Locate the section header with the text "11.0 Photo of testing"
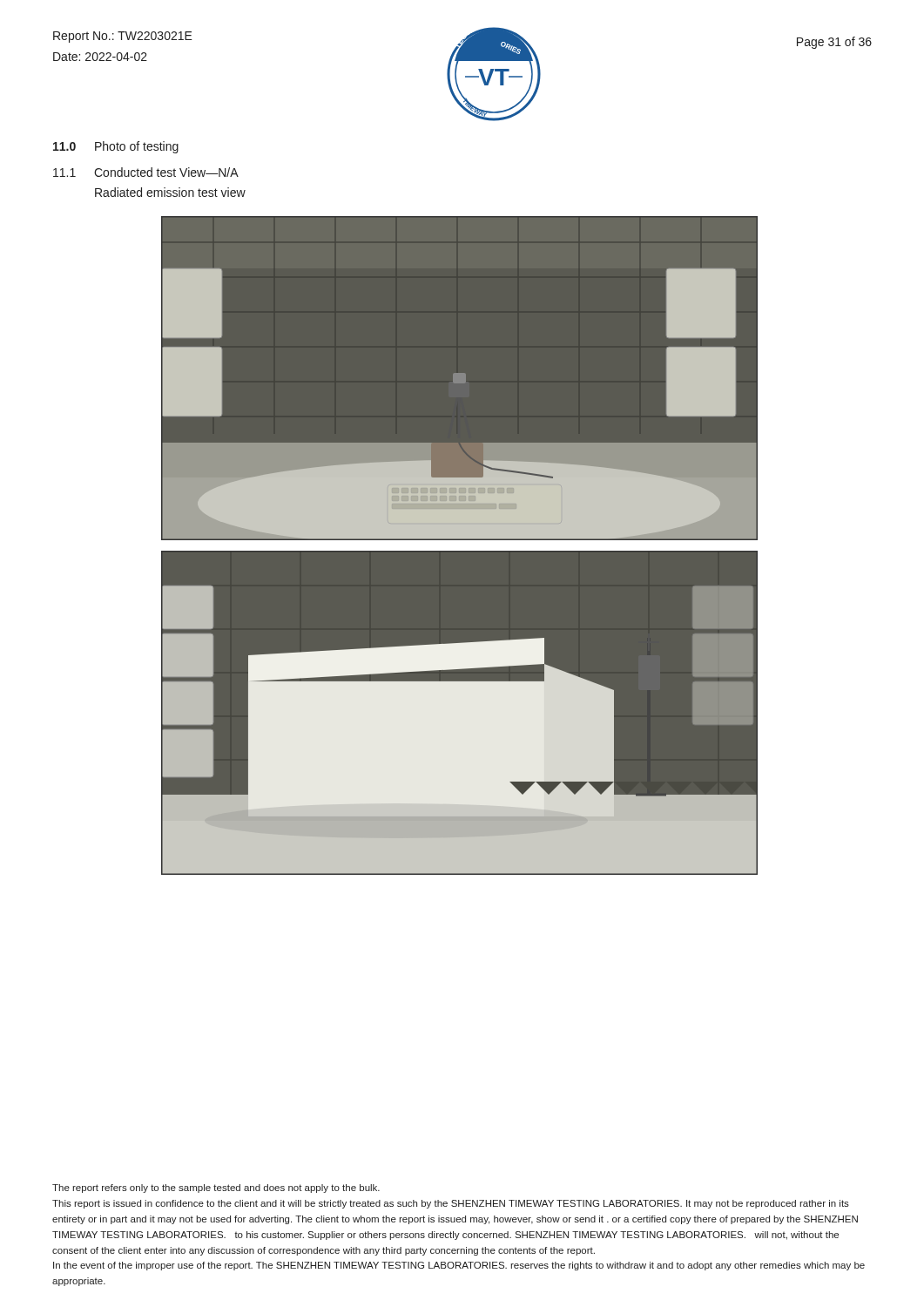Viewport: 924px width, 1307px height. tap(116, 146)
